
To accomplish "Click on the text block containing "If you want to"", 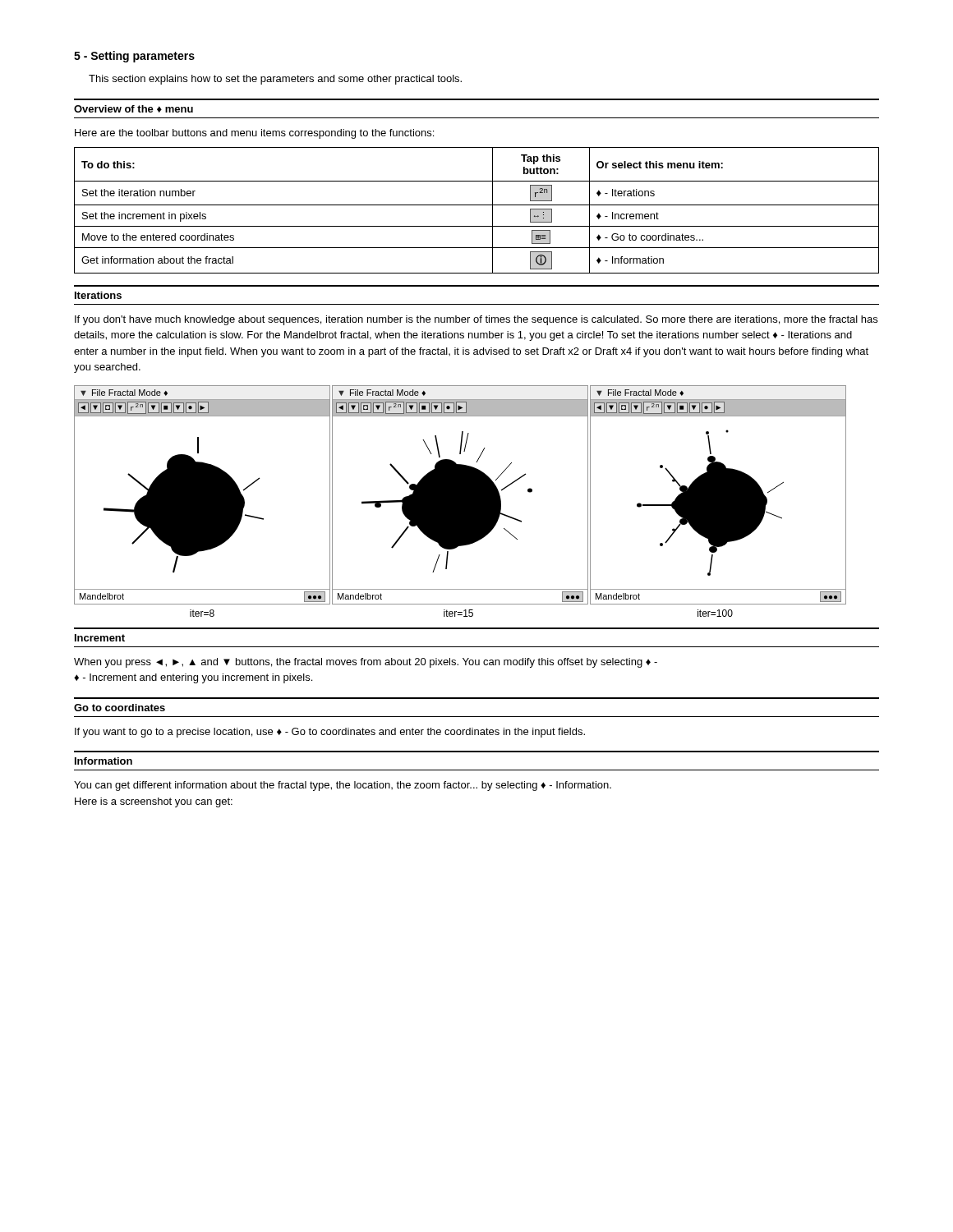I will click(x=330, y=731).
